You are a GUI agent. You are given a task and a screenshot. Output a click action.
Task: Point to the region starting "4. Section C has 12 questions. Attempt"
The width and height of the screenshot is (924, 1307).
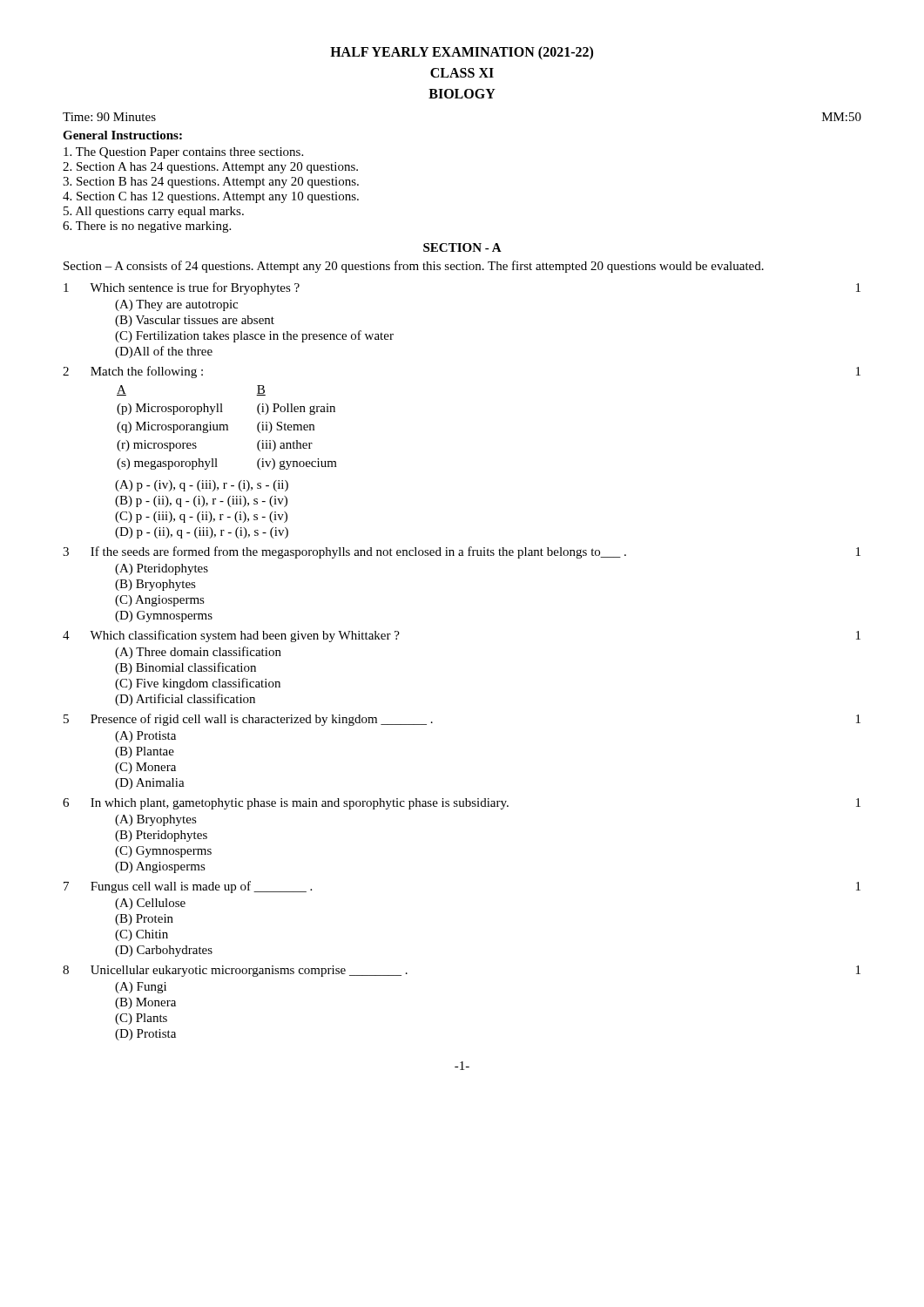click(211, 196)
